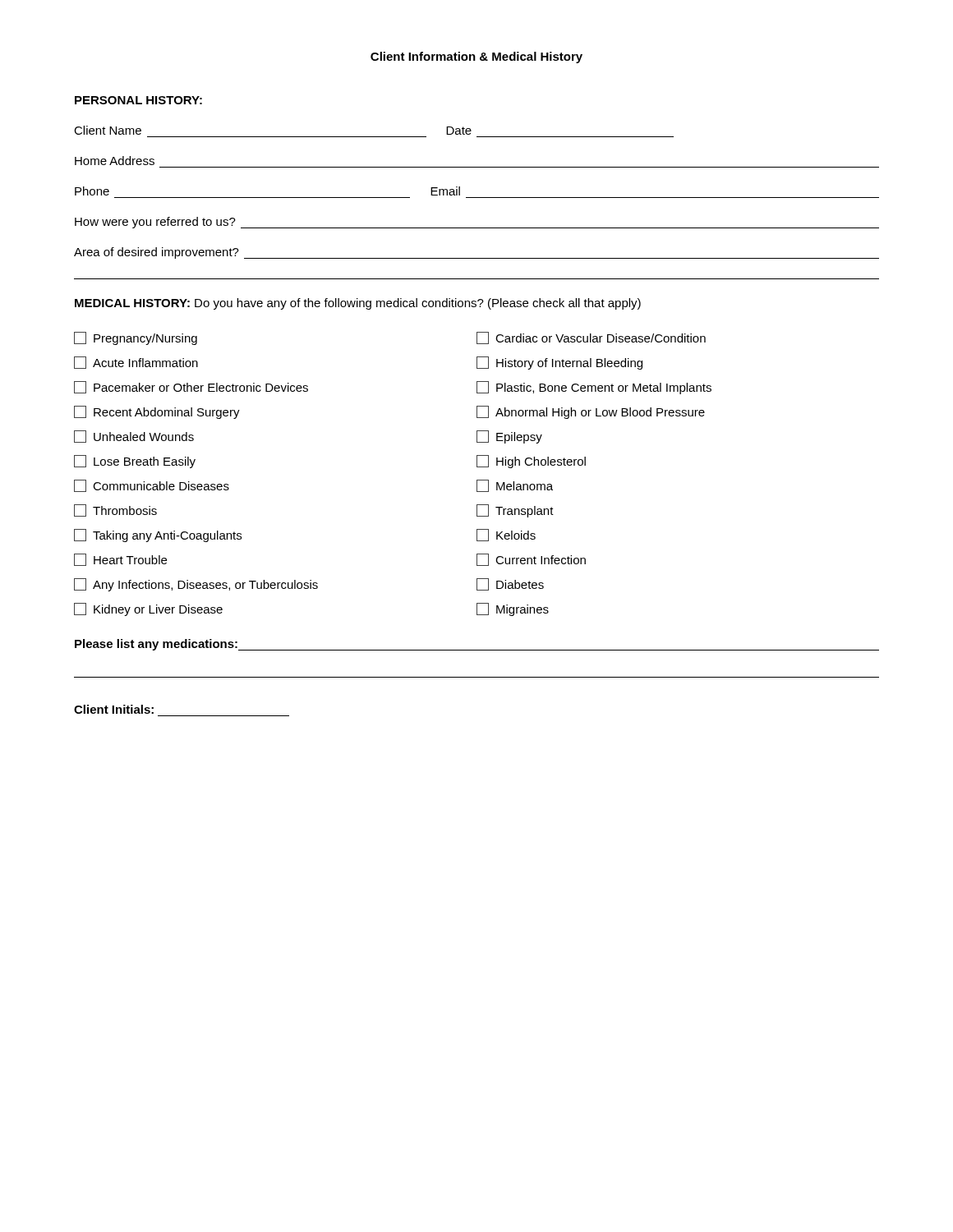Point to "Unhealed Wounds"
The height and width of the screenshot is (1232, 953).
(134, 436)
